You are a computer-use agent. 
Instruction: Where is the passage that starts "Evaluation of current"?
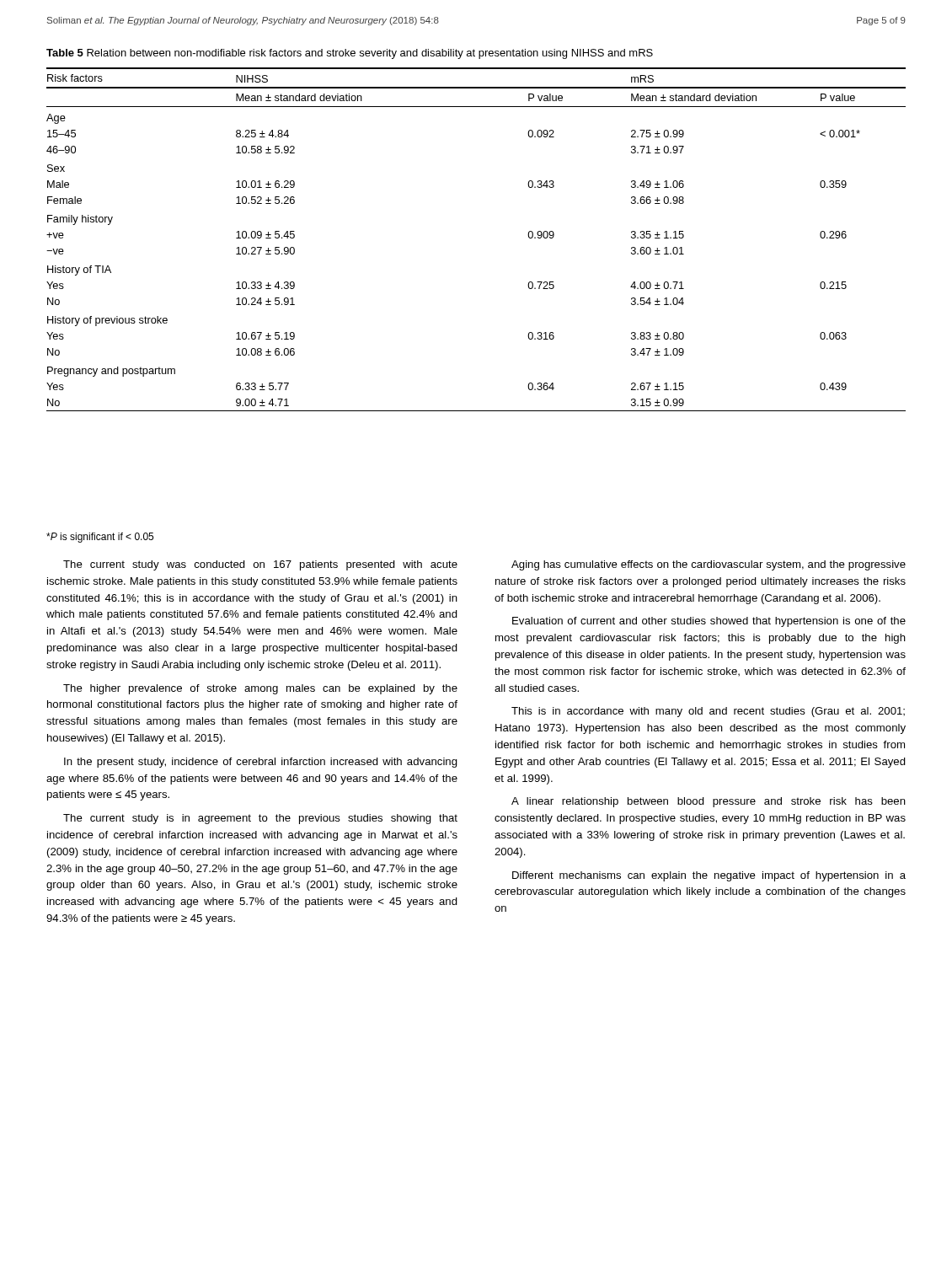pos(700,655)
